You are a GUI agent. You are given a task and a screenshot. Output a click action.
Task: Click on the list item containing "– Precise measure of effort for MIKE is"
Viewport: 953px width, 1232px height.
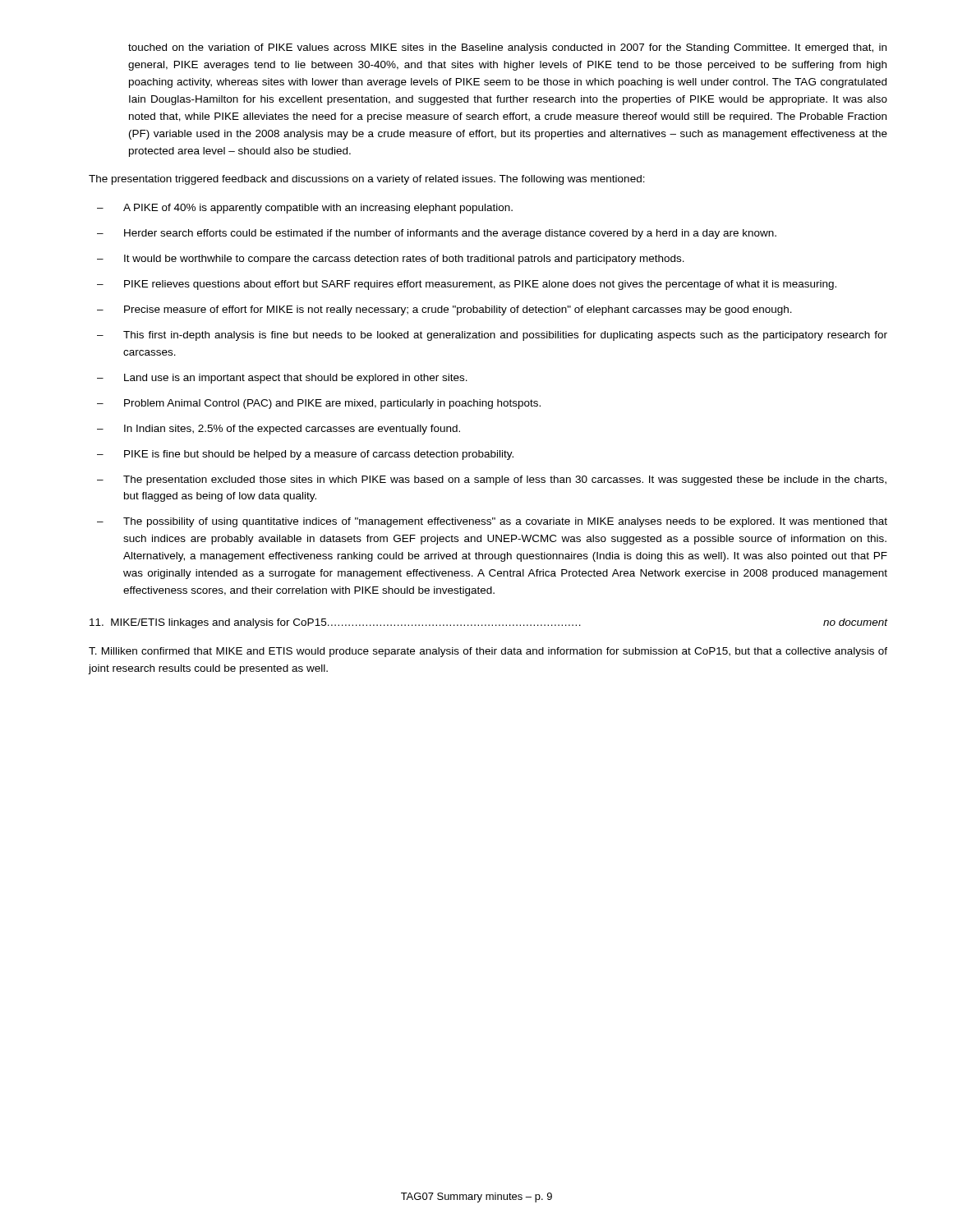(488, 310)
